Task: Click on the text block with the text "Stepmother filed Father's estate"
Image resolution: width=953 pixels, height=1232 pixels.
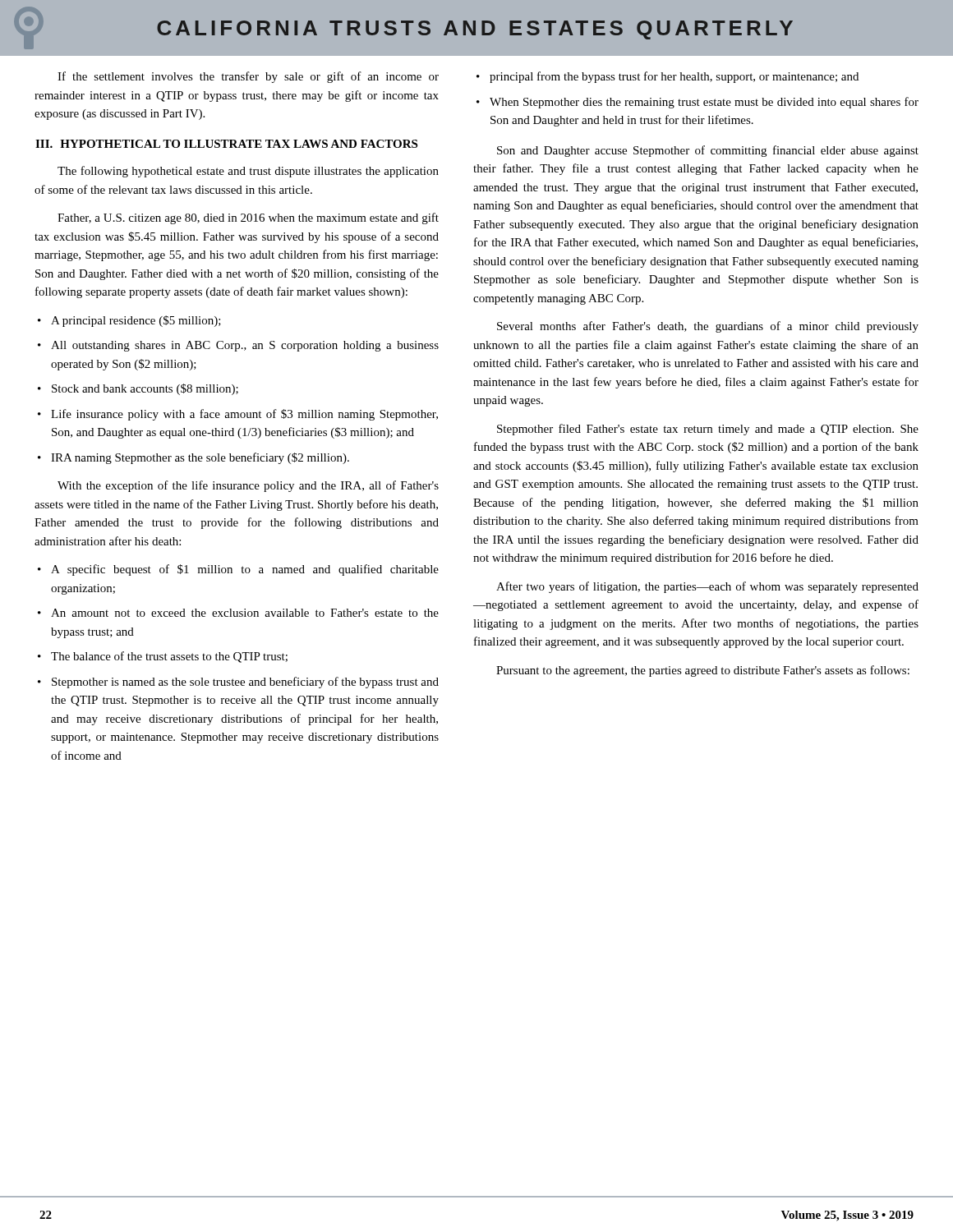Action: 696,493
